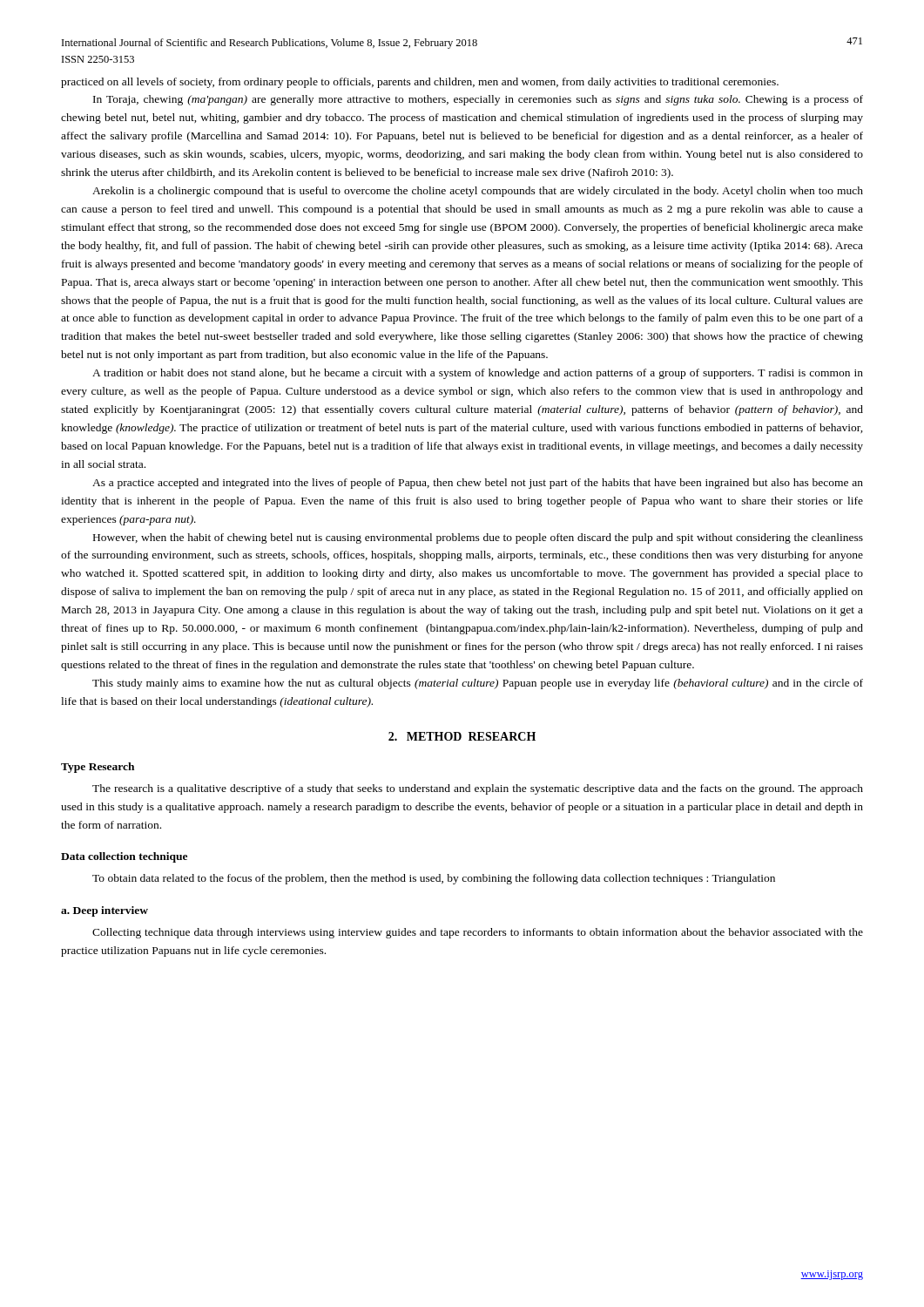924x1307 pixels.
Task: Select the text block with the text "The research is a qualitative descriptive"
Action: 462,807
